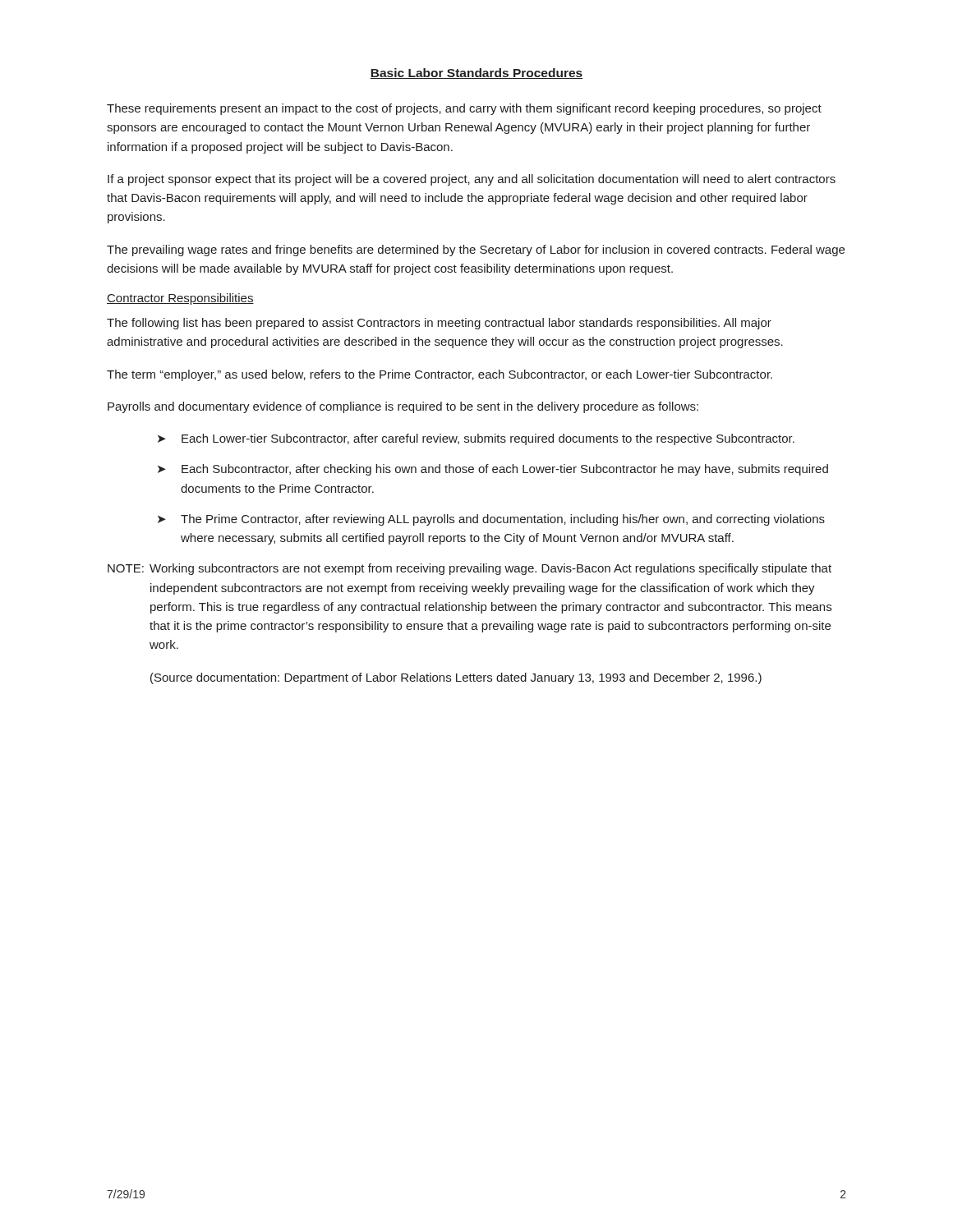Select the text starting "(Source documentation: Department"
Viewport: 953px width, 1232px height.
(x=456, y=677)
